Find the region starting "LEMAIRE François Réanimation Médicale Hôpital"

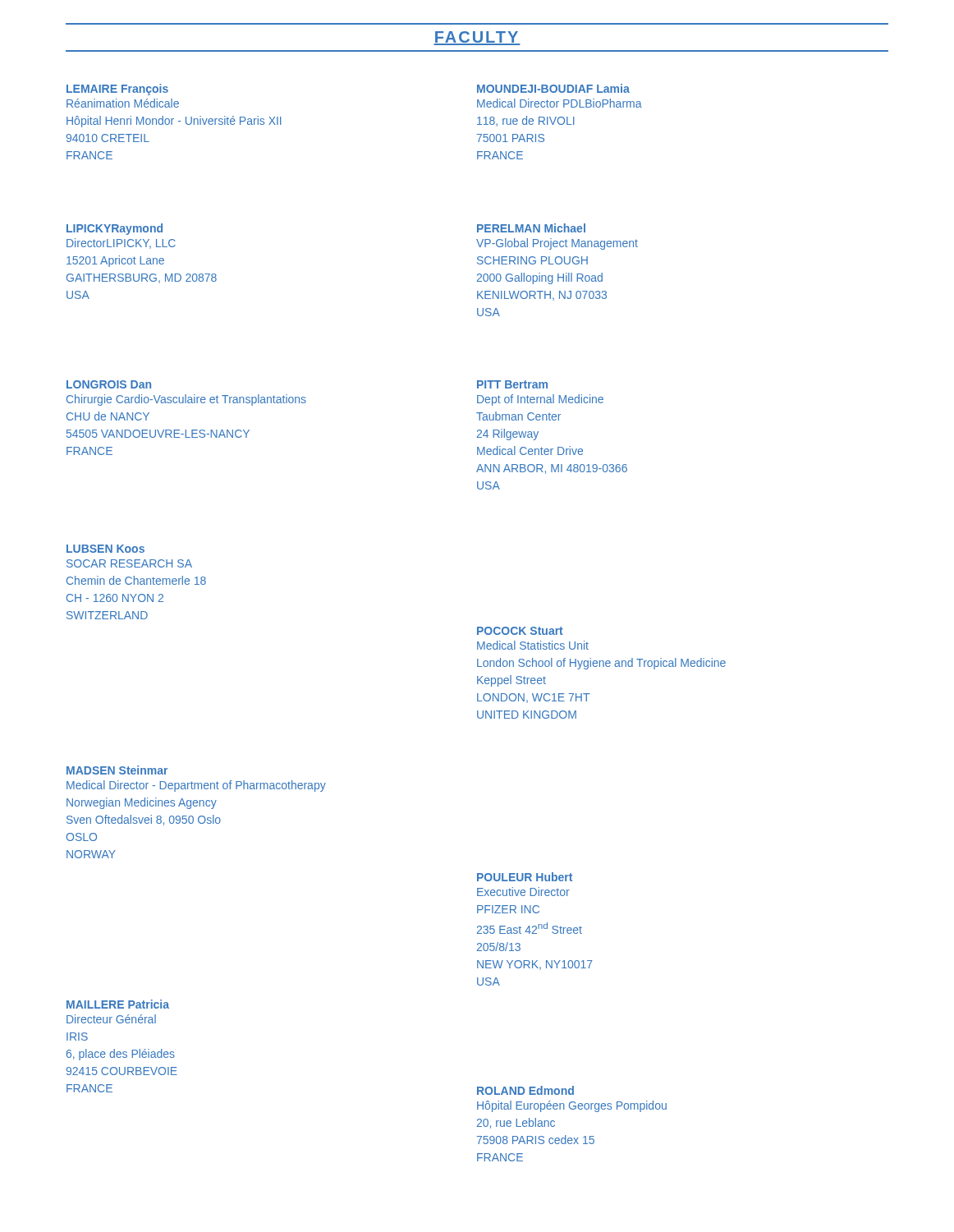[254, 123]
